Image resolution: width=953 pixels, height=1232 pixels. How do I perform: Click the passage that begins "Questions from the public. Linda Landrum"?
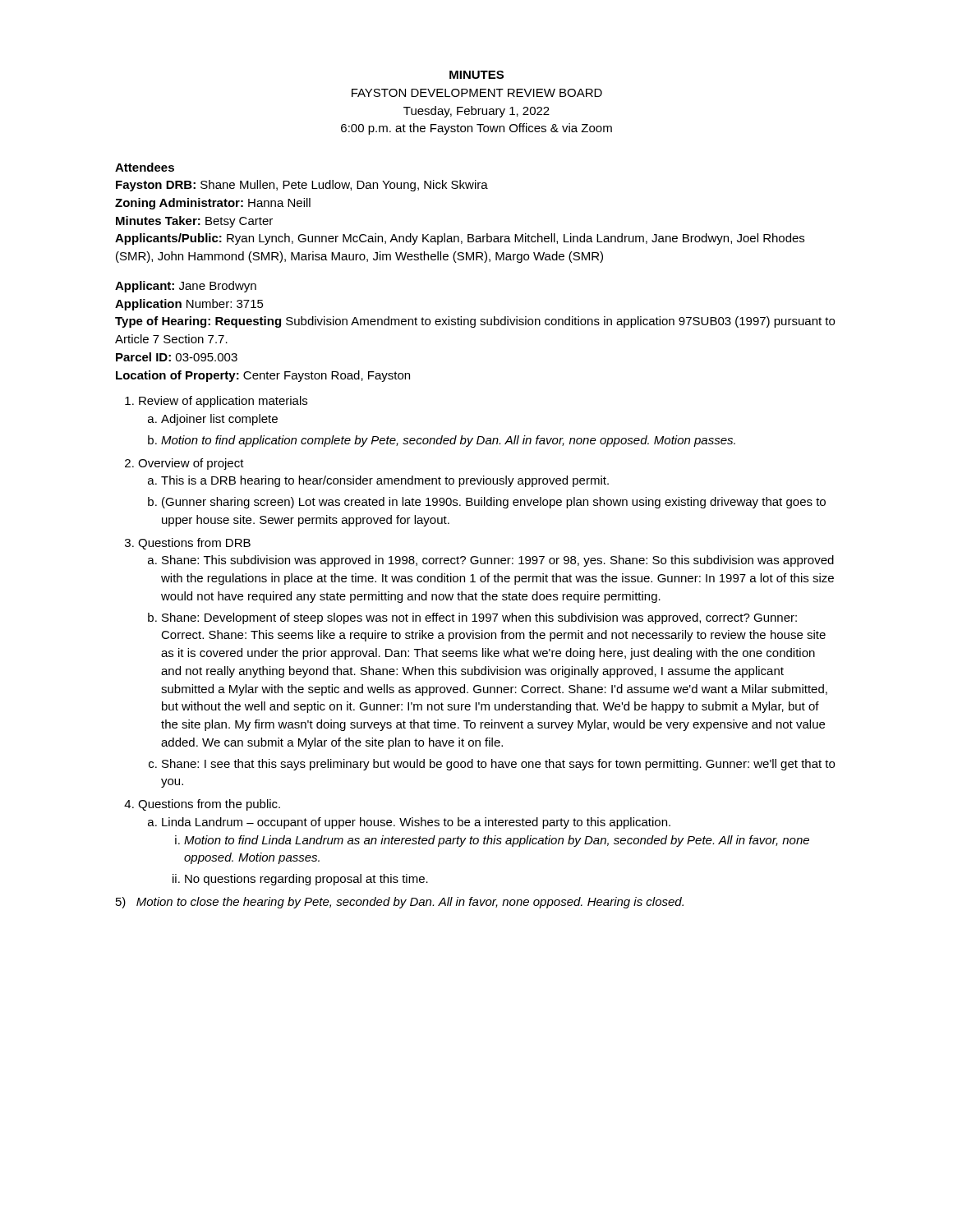click(x=488, y=842)
